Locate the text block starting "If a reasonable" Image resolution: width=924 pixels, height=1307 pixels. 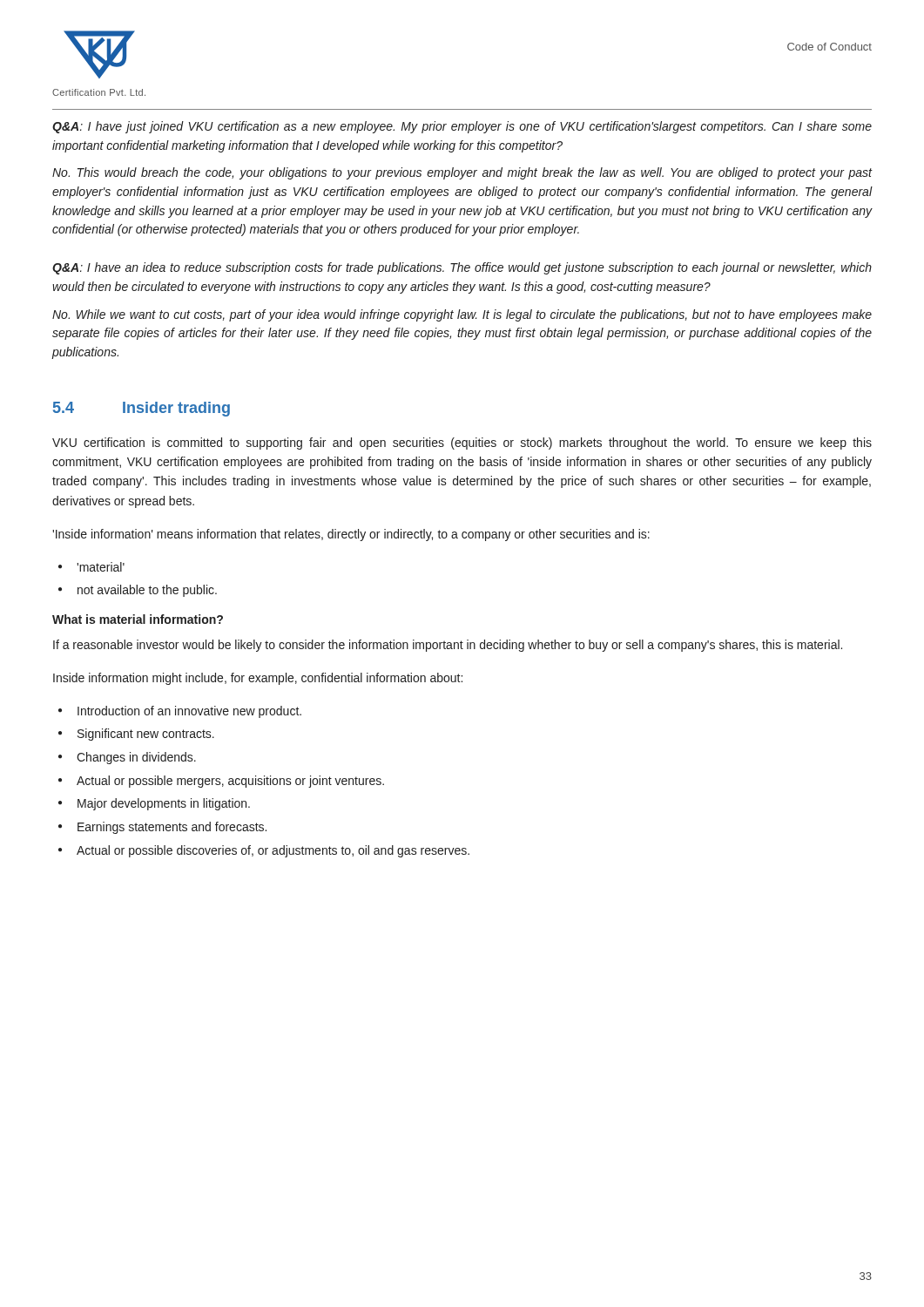(448, 645)
